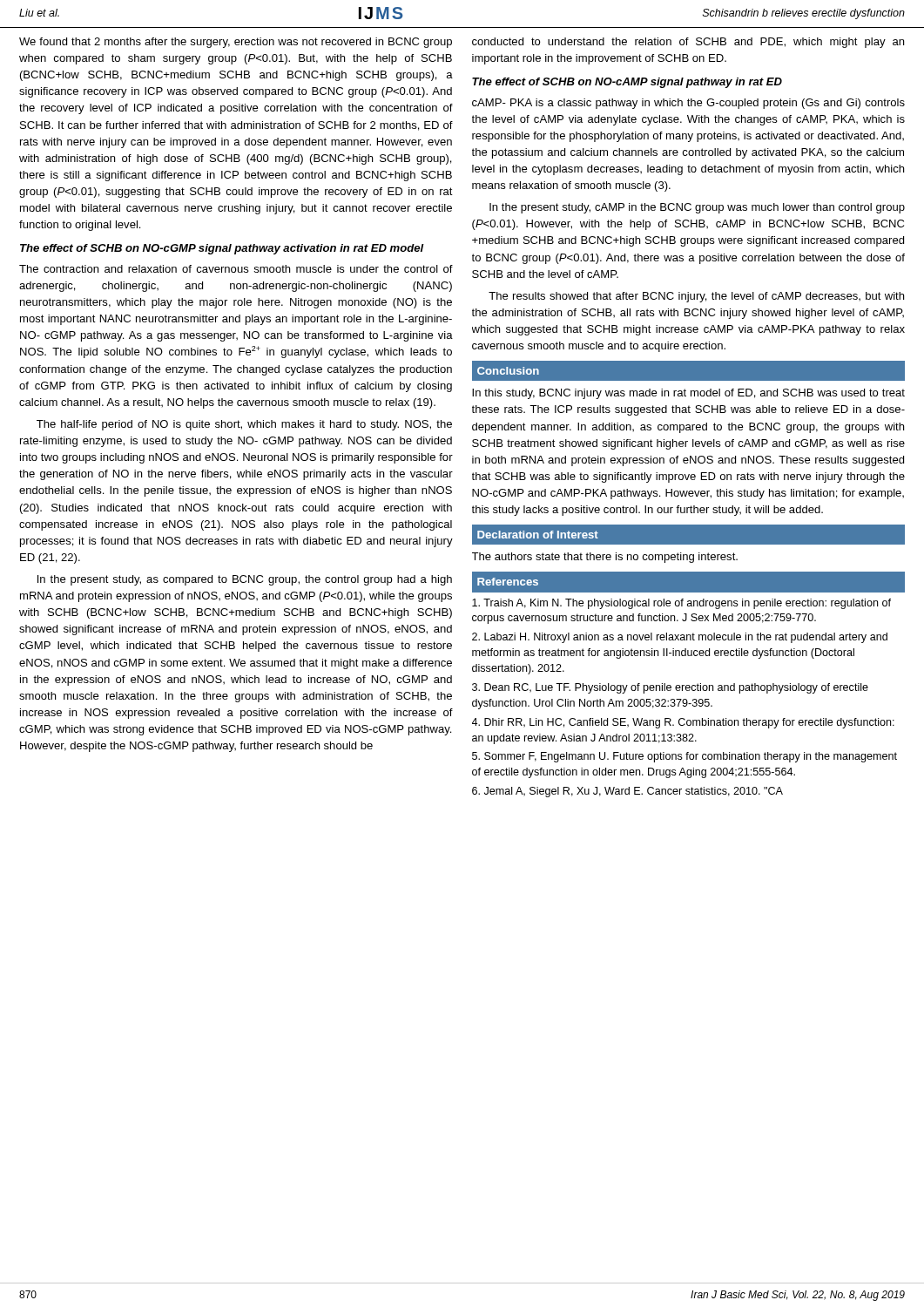The height and width of the screenshot is (1307, 924).
Task: Locate the region starting "In this study, BCNC injury was"
Action: pos(688,451)
